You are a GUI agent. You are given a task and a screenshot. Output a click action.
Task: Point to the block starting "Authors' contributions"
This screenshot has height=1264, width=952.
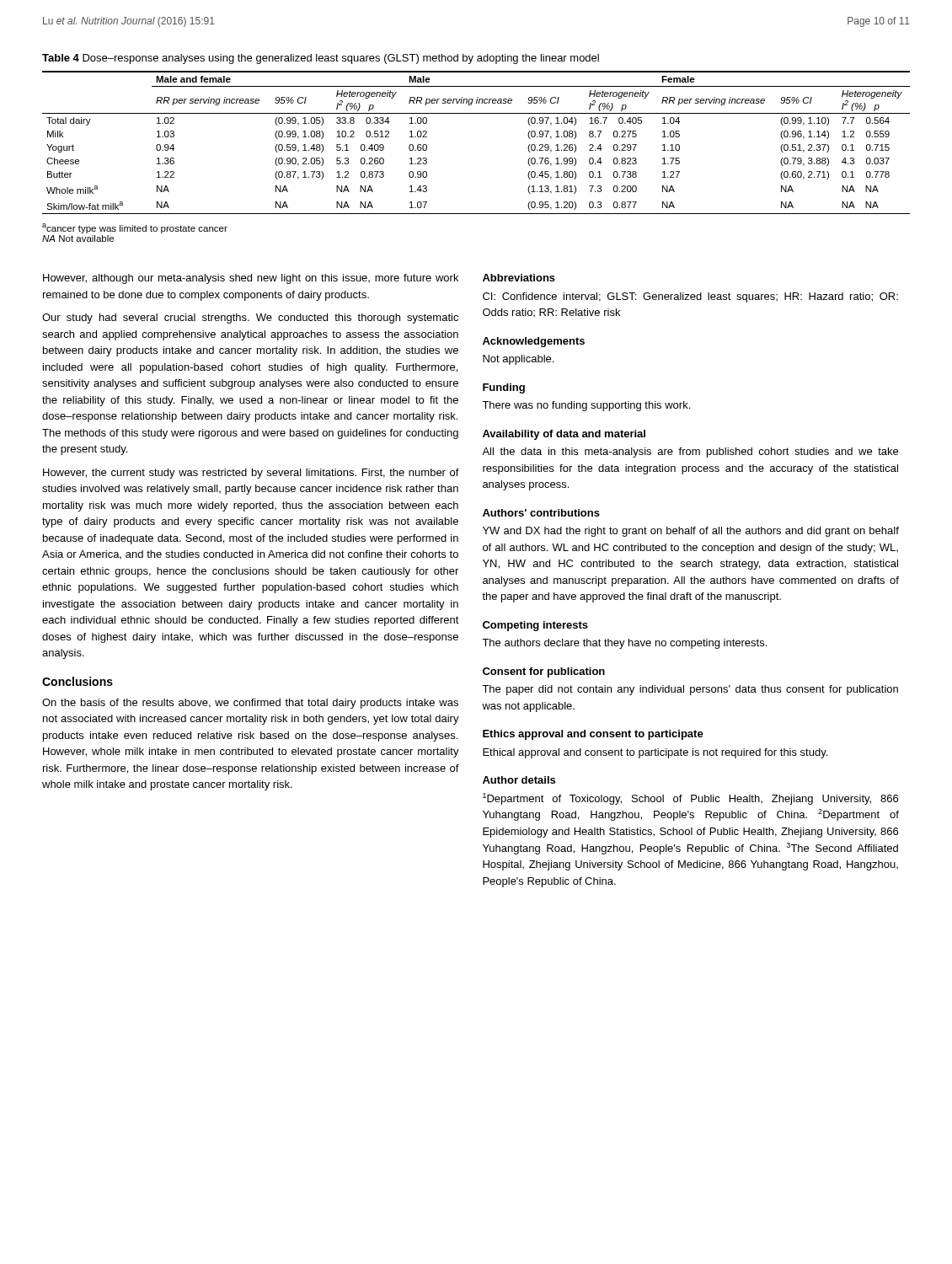[x=541, y=512]
